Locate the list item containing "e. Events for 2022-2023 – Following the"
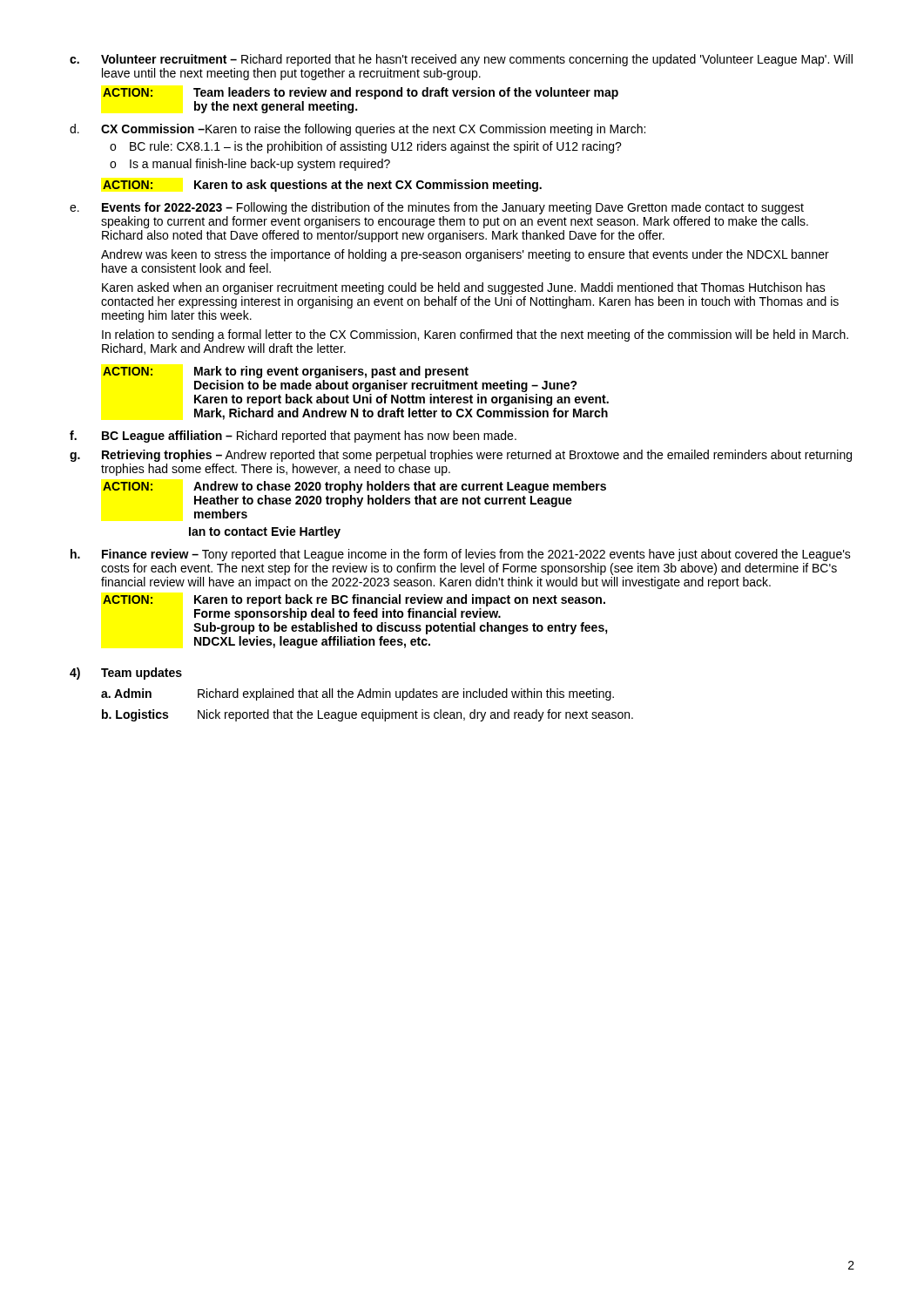This screenshot has height=1307, width=924. [x=462, y=281]
